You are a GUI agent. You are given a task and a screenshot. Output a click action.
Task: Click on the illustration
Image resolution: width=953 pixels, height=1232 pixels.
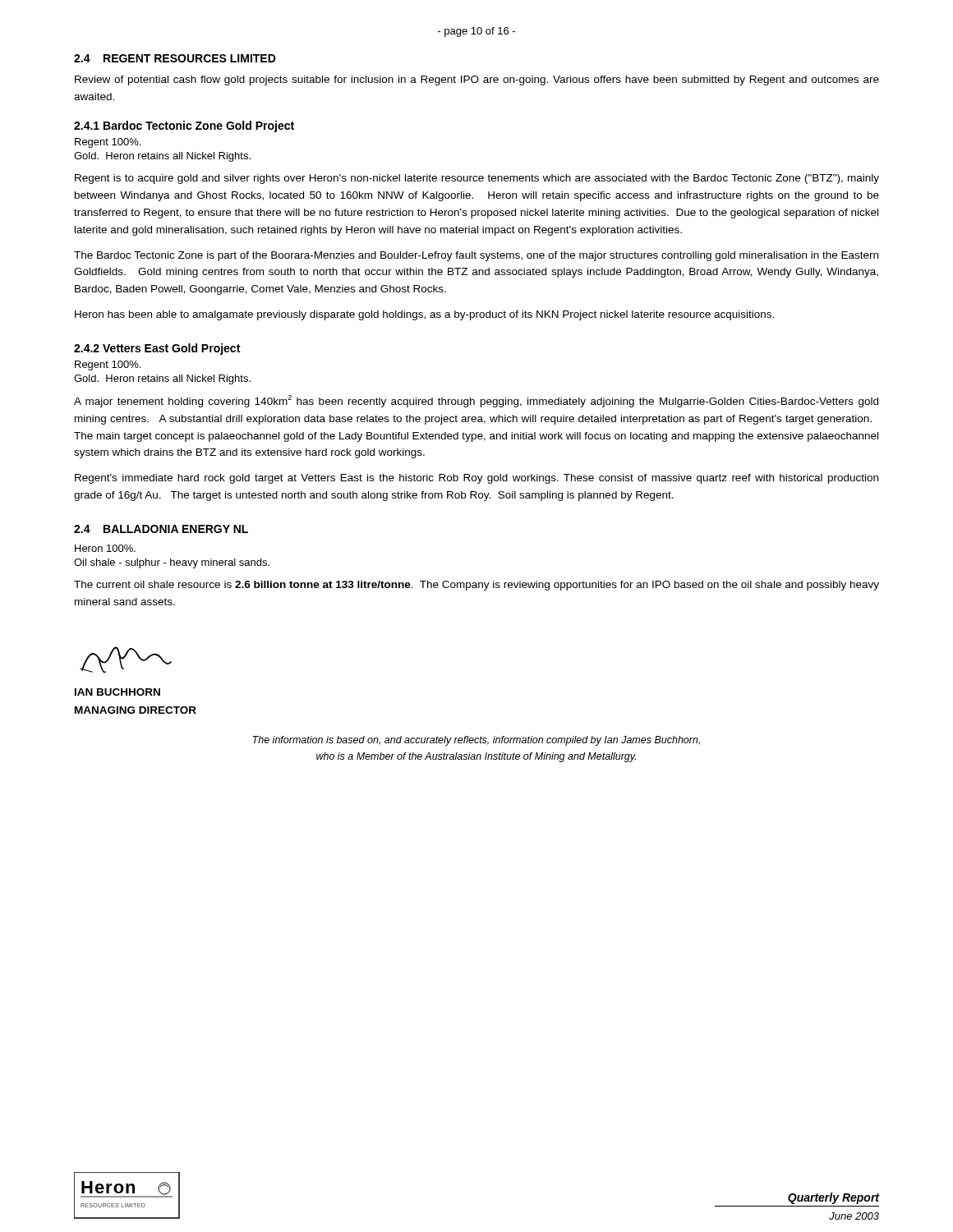pos(476,654)
